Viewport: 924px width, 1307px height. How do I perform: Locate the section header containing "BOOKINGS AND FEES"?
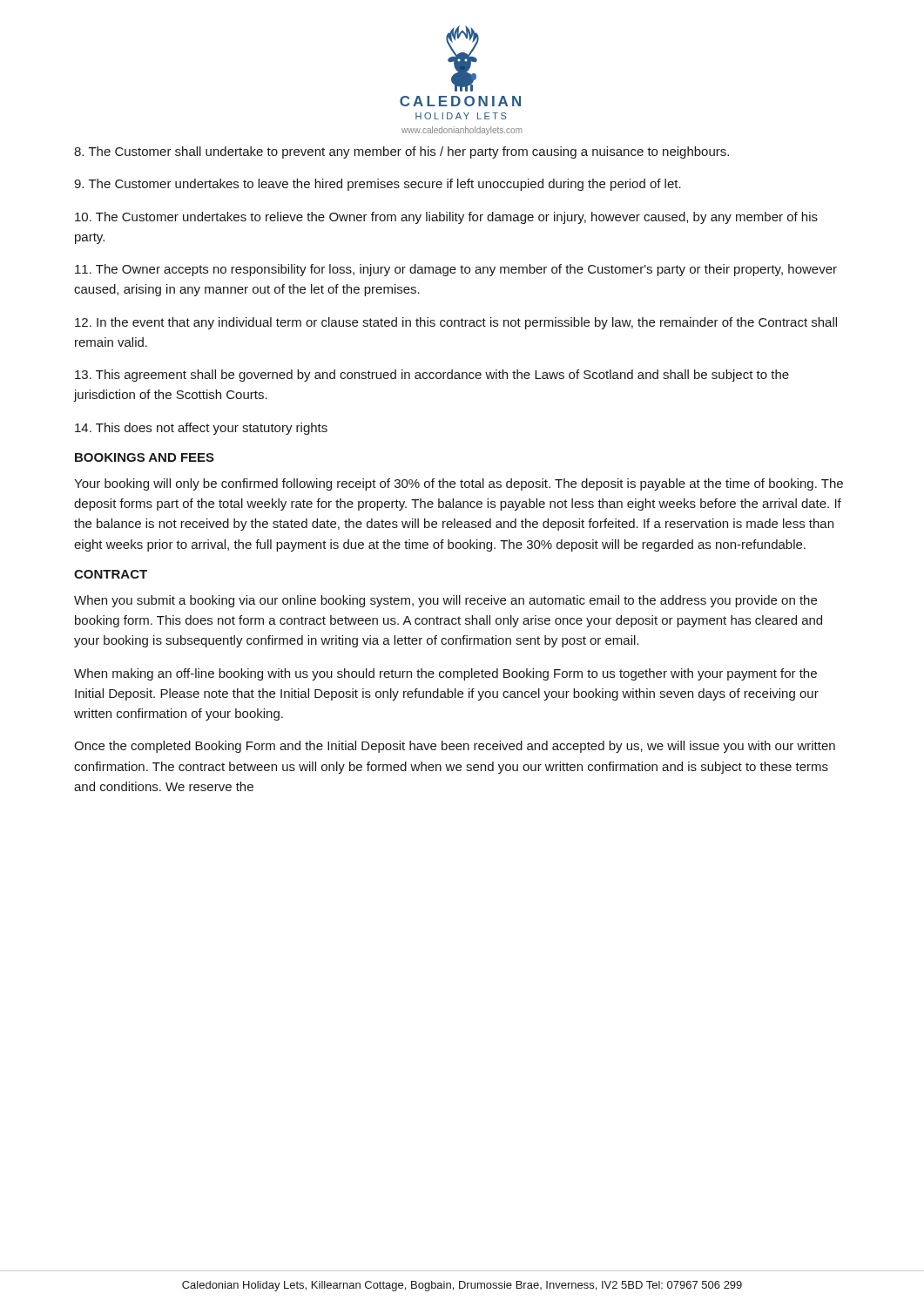click(x=144, y=457)
